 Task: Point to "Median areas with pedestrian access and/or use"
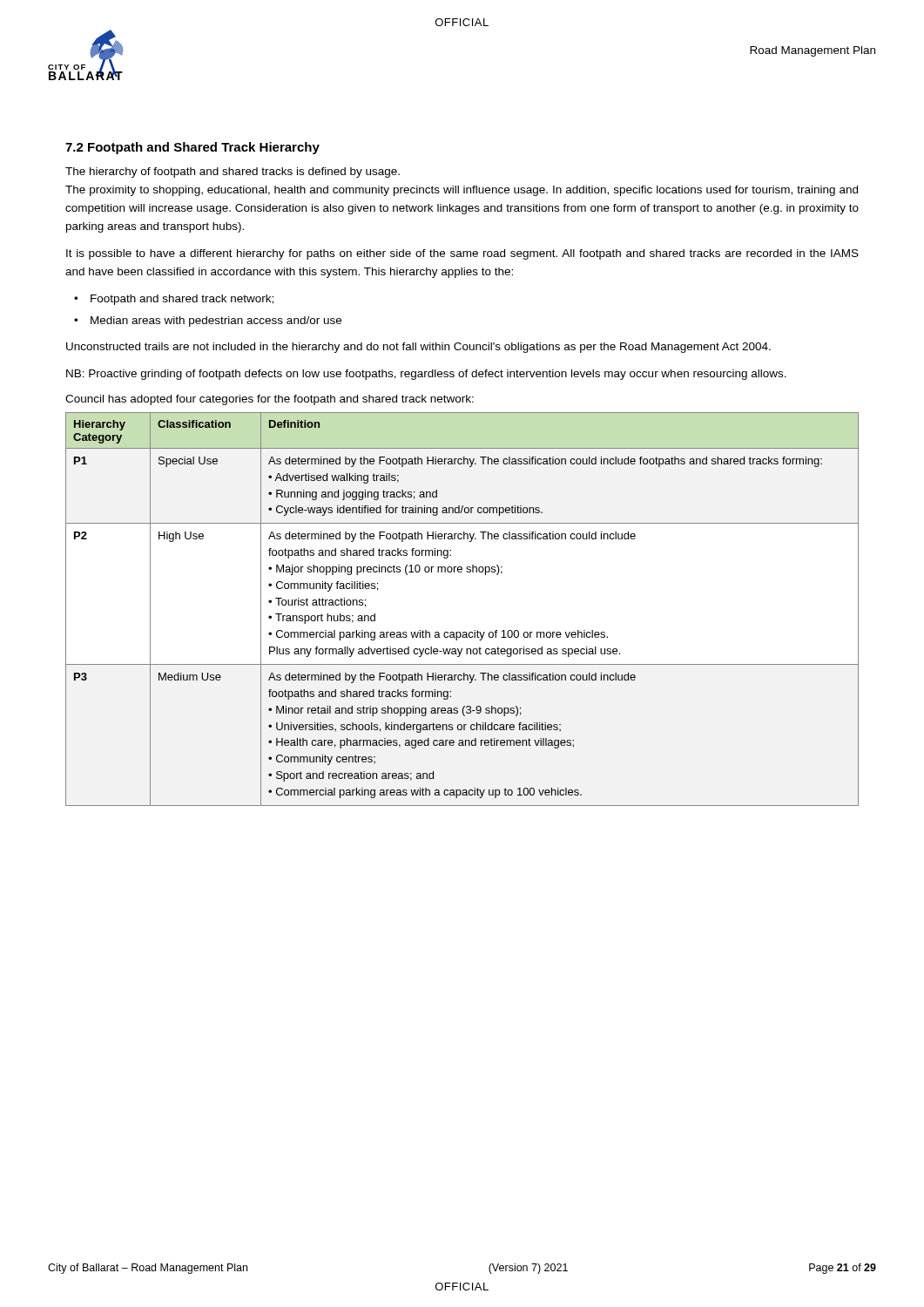tap(216, 320)
